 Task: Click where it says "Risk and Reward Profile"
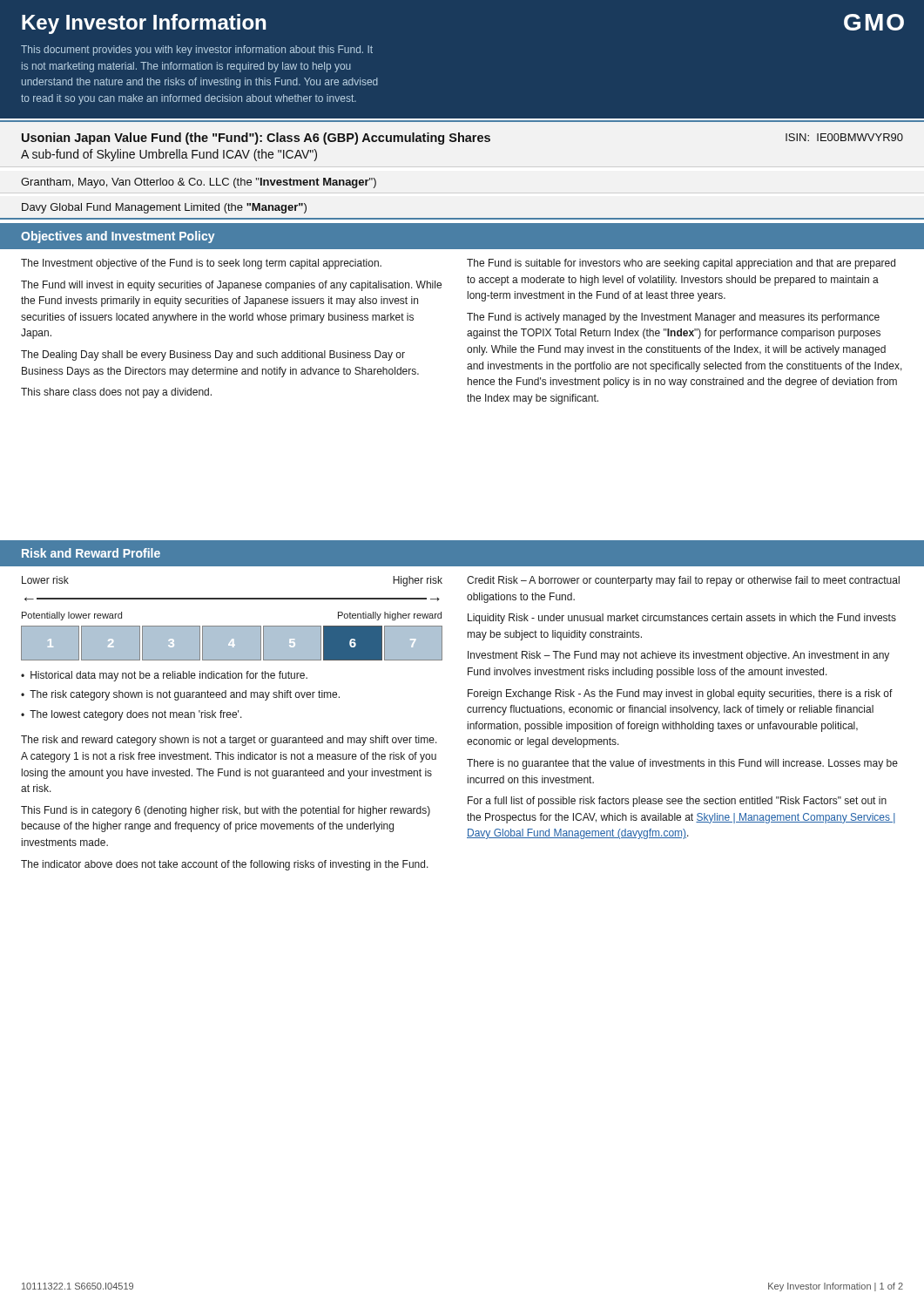91,553
